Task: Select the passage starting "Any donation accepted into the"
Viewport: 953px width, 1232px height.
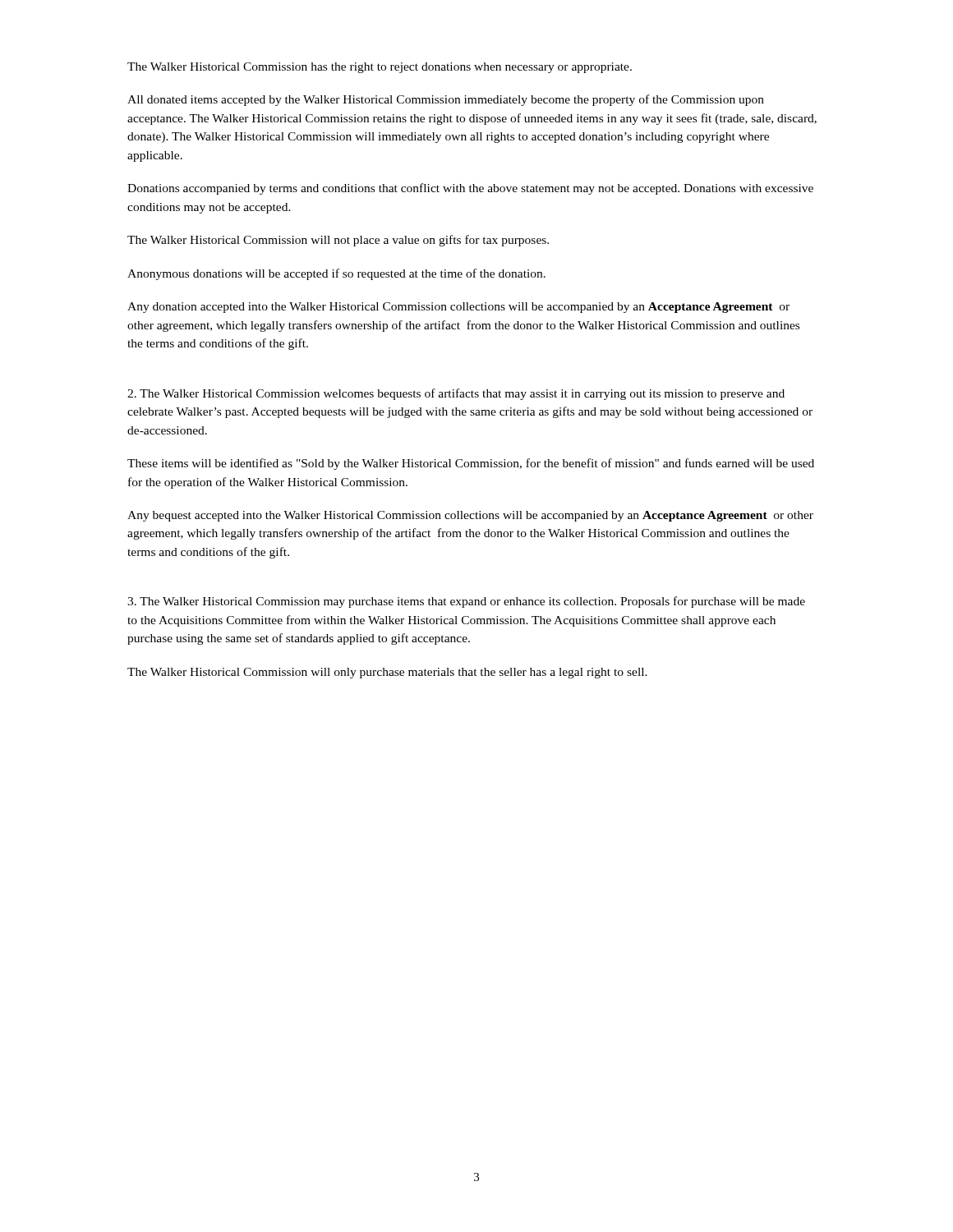Action: click(x=472, y=325)
